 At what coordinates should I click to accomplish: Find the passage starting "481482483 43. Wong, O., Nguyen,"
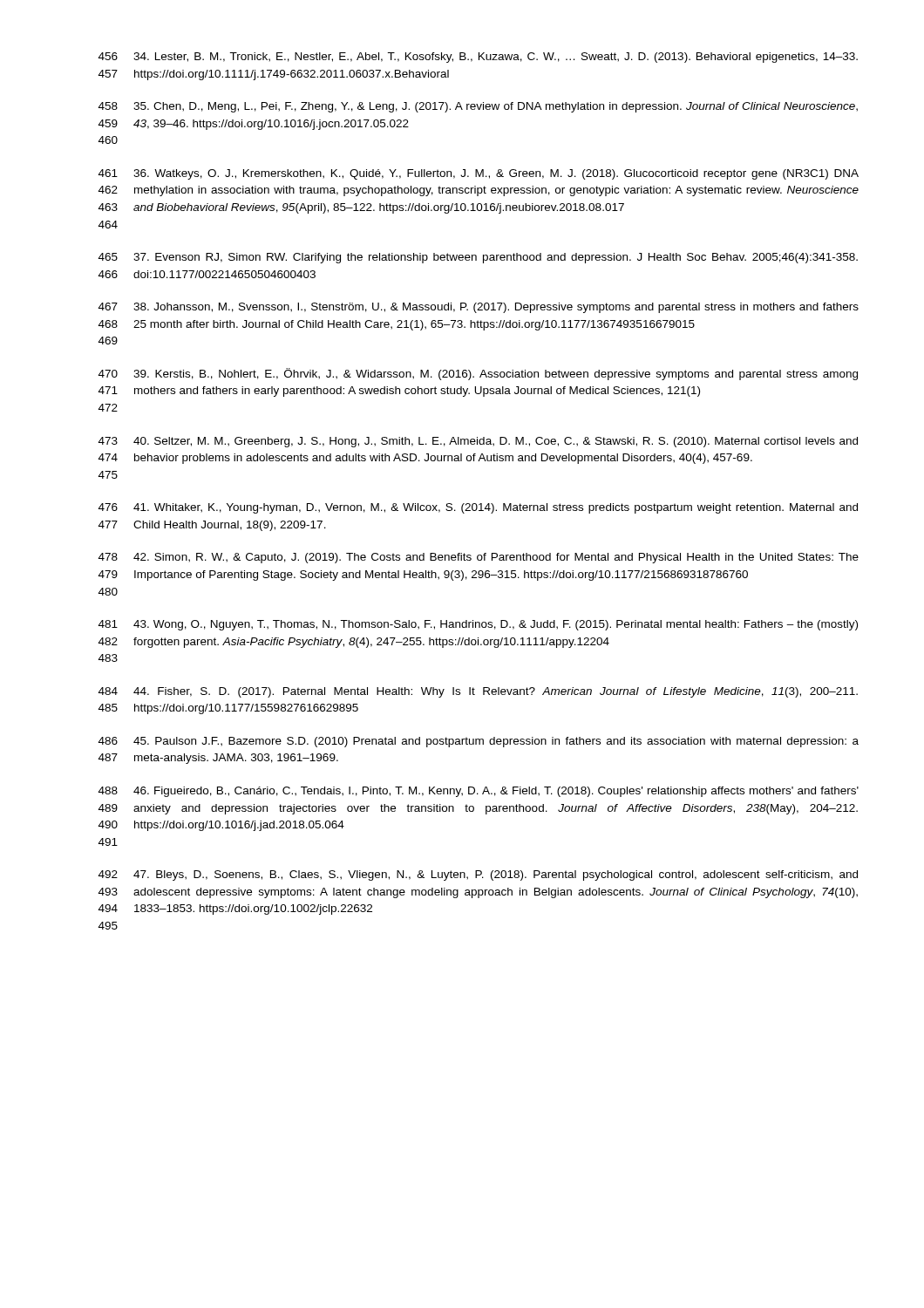tap(462, 641)
